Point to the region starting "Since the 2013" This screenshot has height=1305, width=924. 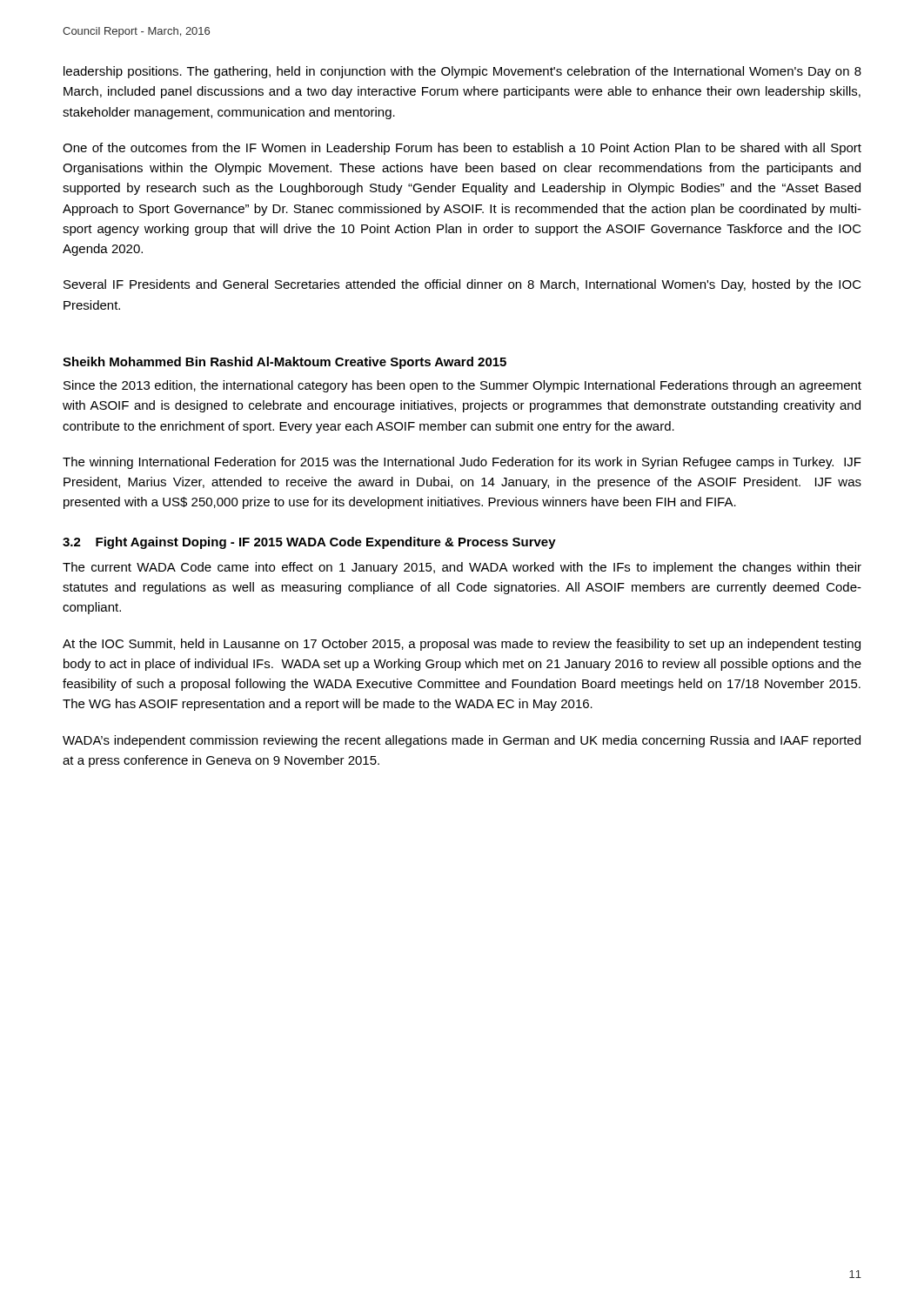[462, 405]
